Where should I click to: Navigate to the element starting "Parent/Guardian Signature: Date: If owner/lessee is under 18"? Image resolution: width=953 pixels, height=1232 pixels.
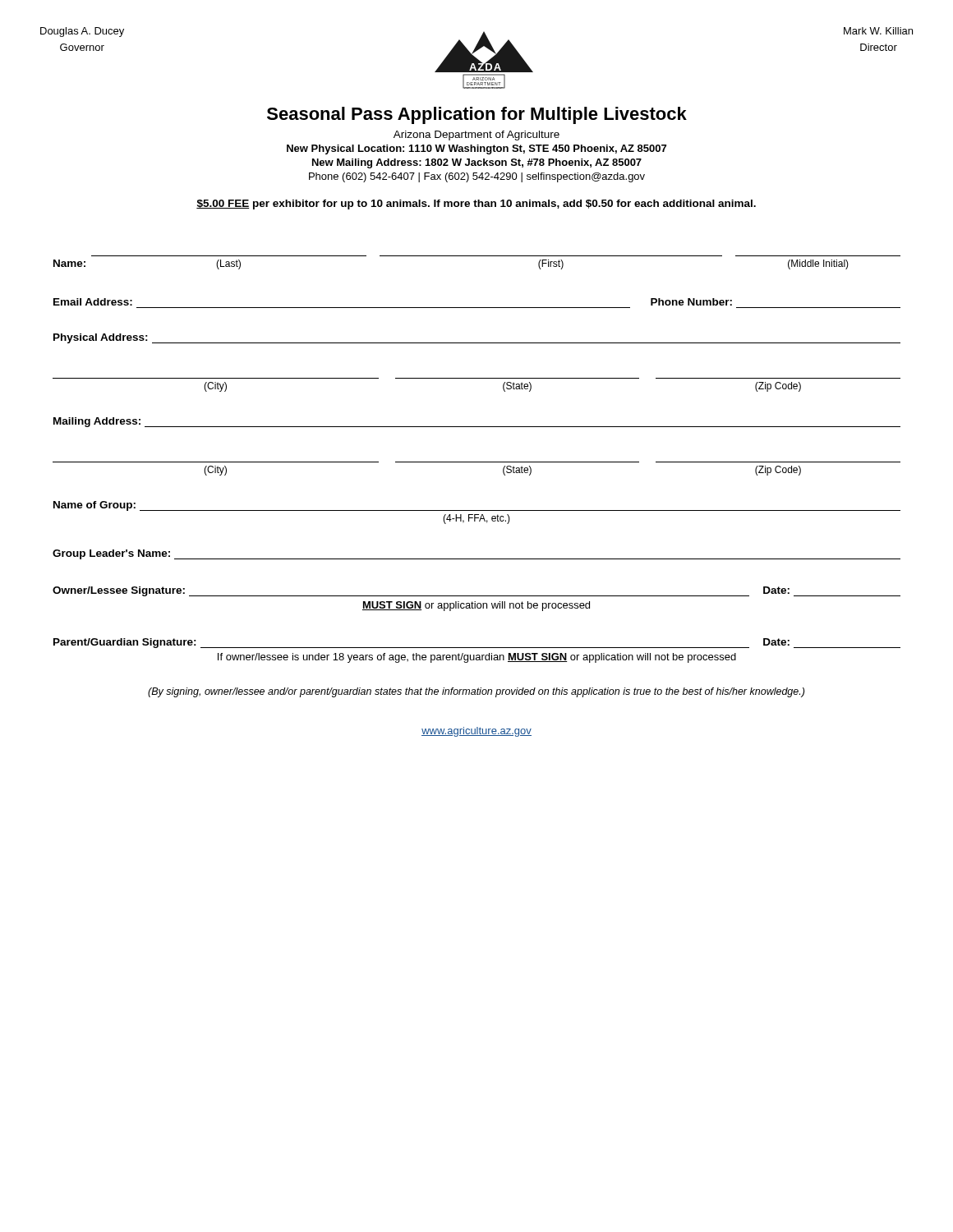(476, 648)
